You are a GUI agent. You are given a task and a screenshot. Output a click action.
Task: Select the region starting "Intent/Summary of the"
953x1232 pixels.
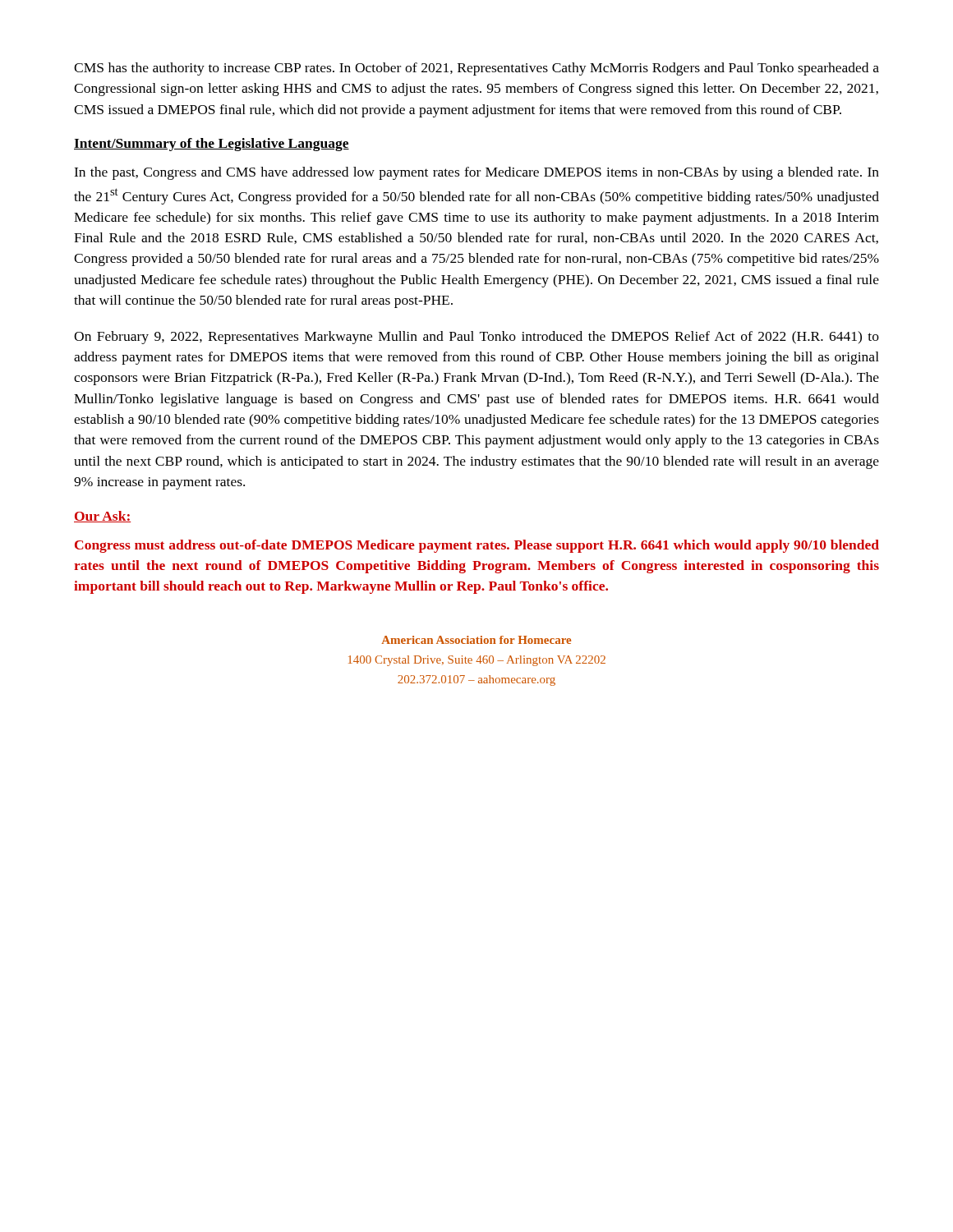(x=211, y=143)
